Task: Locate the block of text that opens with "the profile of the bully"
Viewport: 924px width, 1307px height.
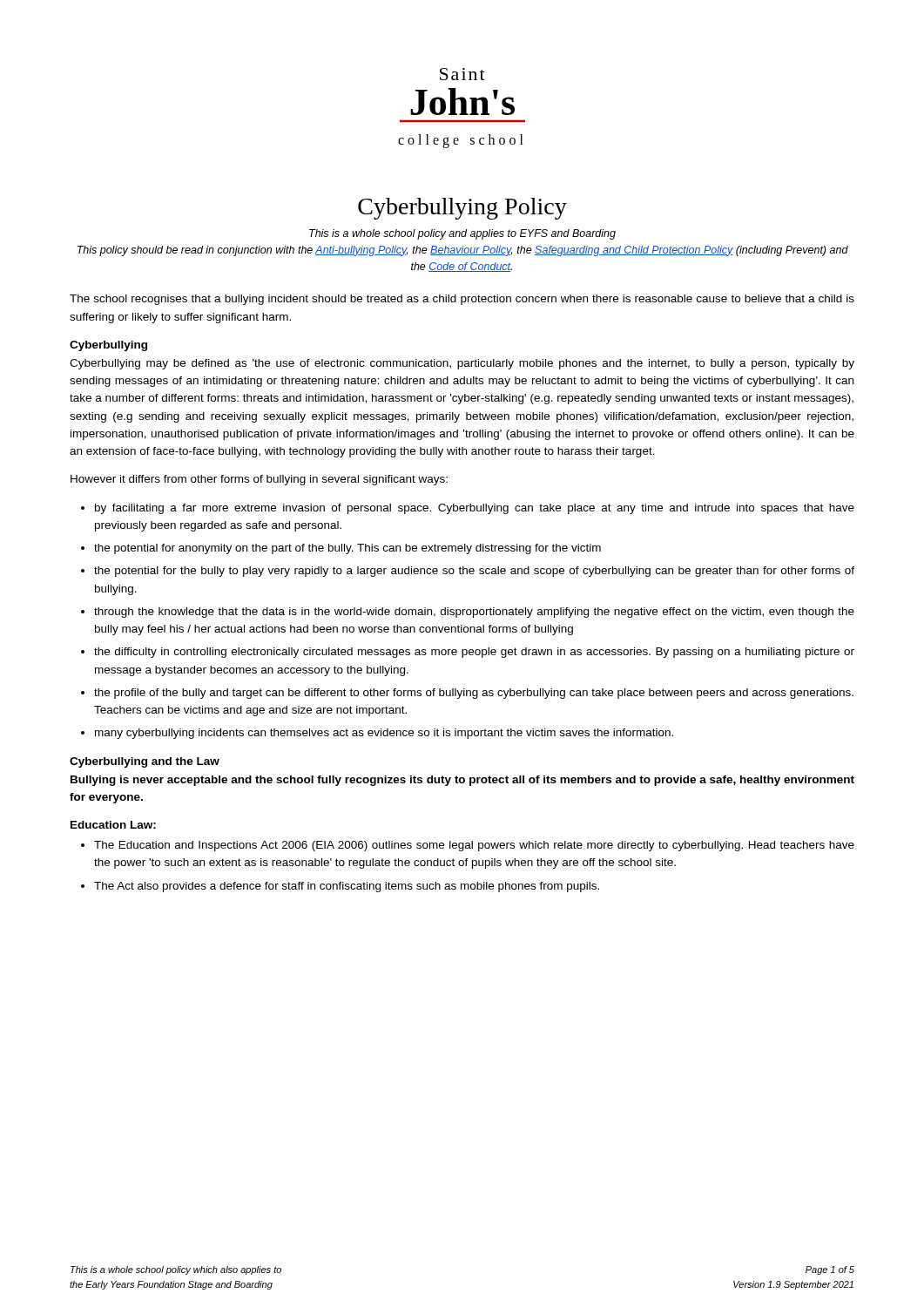Action: (x=474, y=701)
